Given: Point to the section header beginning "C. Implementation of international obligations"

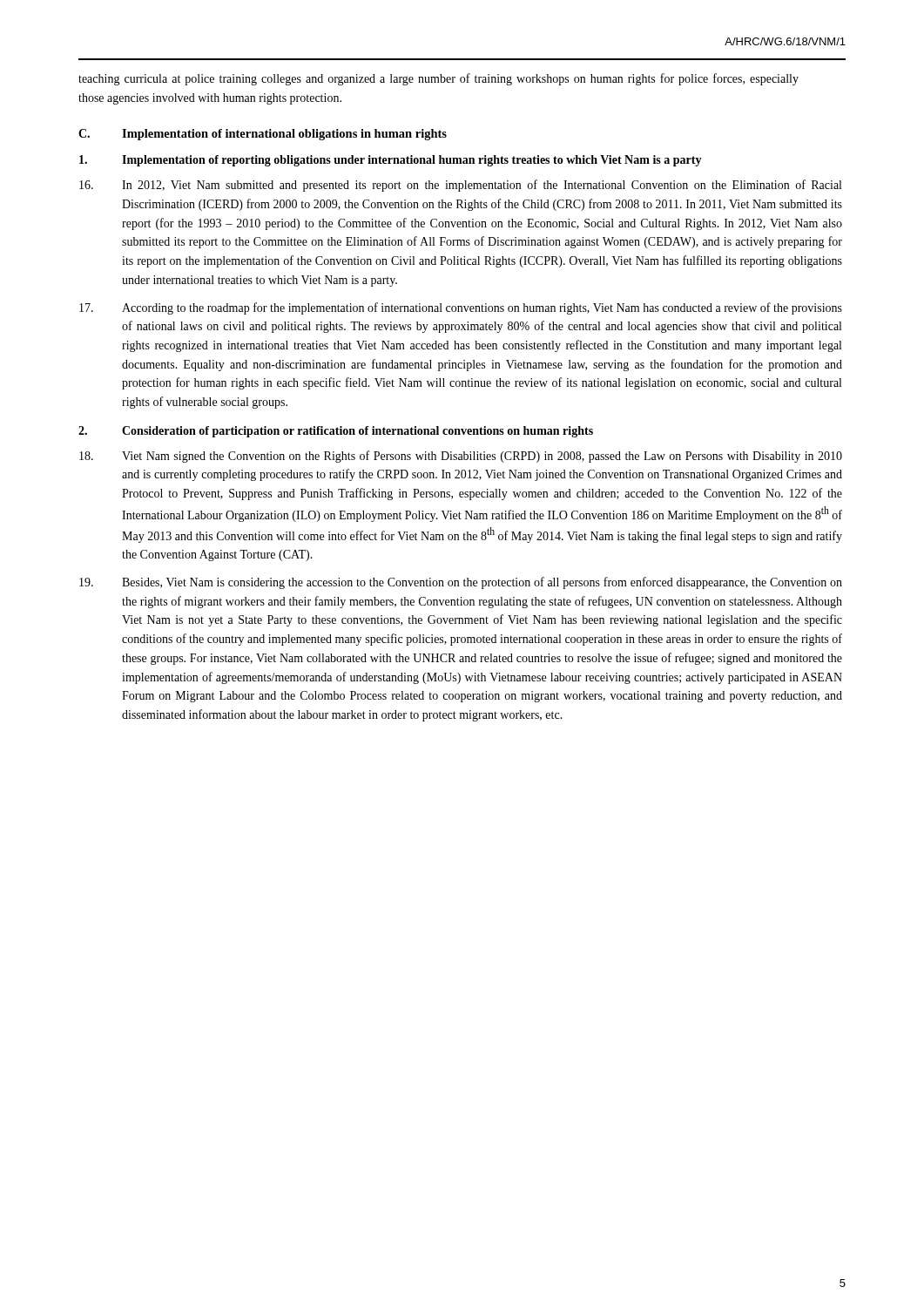Looking at the screenshot, I should click(x=263, y=134).
